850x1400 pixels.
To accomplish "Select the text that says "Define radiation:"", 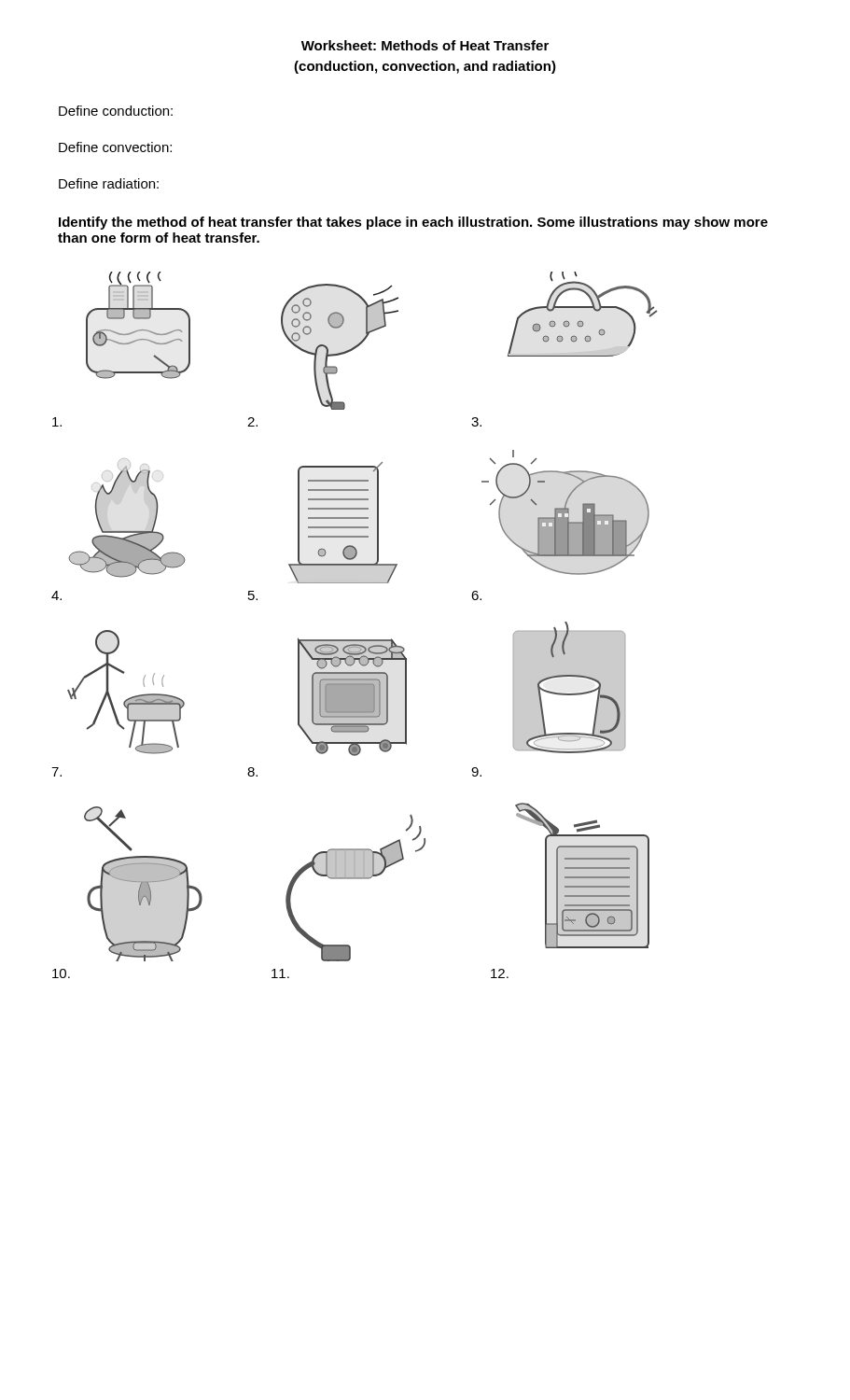I will coord(109,183).
